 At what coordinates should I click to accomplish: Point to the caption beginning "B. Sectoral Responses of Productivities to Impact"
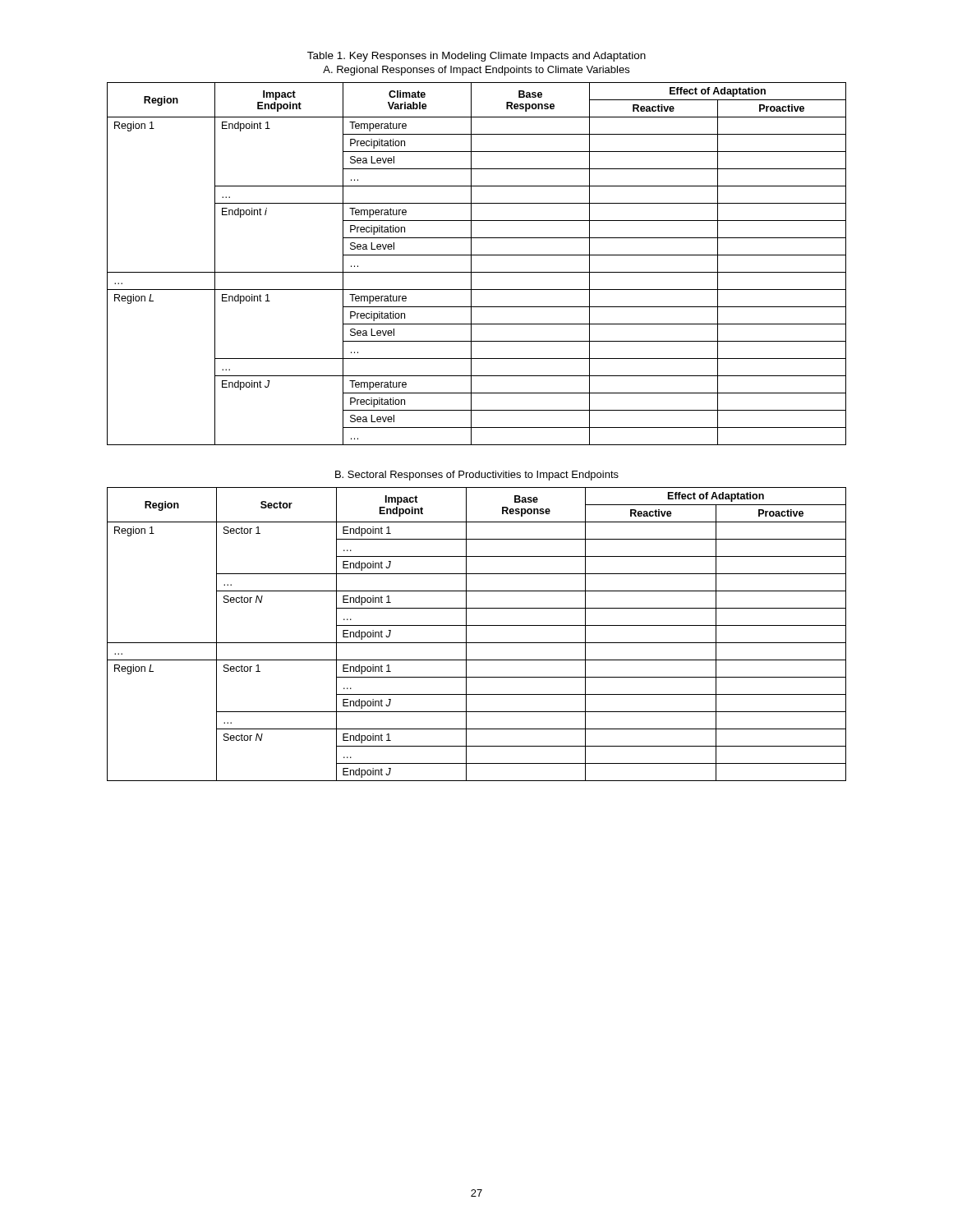tap(476, 474)
